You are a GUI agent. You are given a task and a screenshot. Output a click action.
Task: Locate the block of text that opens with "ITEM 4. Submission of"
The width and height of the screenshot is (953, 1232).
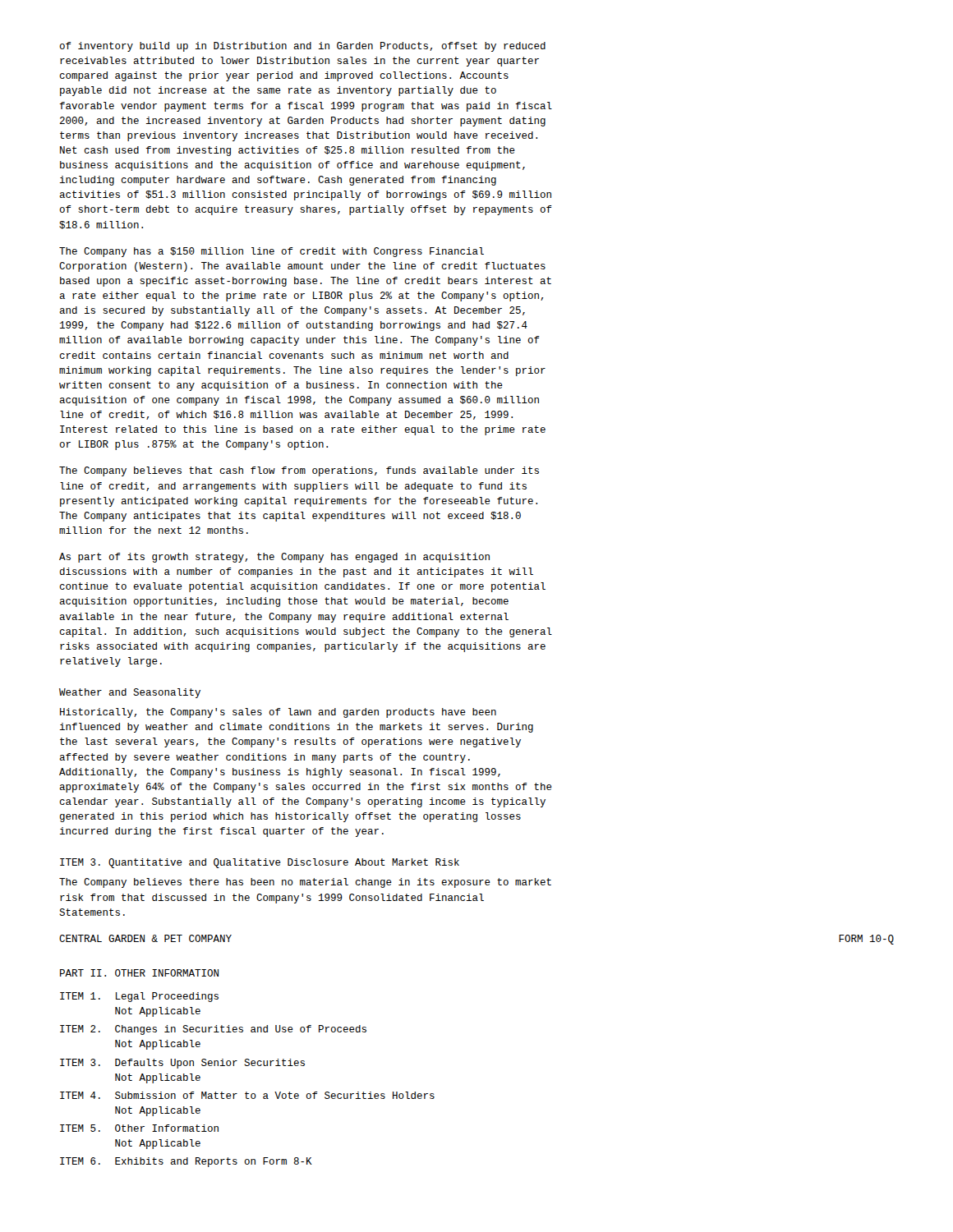pyautogui.click(x=247, y=1104)
